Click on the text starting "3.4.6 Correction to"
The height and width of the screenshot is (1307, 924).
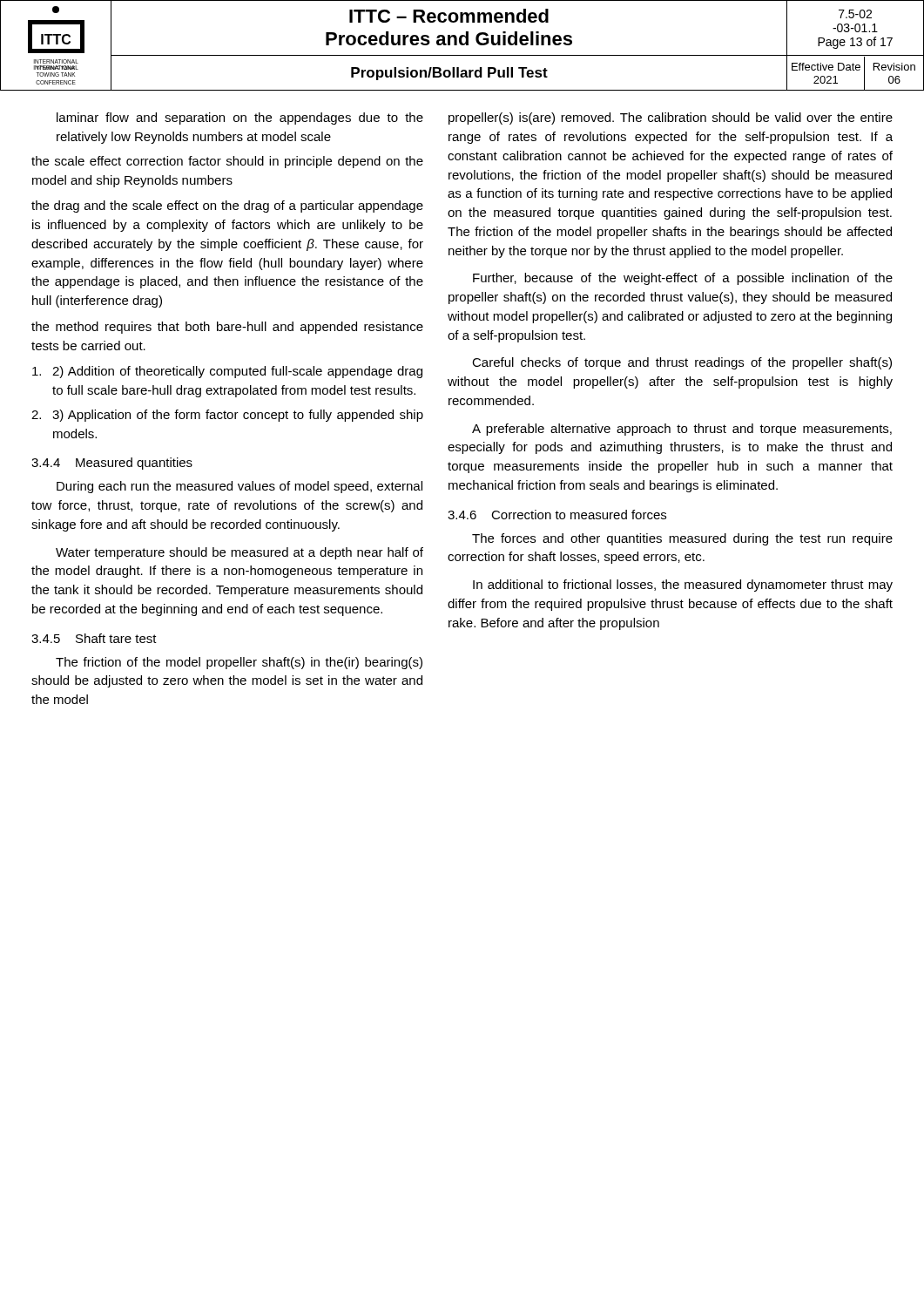click(x=557, y=514)
